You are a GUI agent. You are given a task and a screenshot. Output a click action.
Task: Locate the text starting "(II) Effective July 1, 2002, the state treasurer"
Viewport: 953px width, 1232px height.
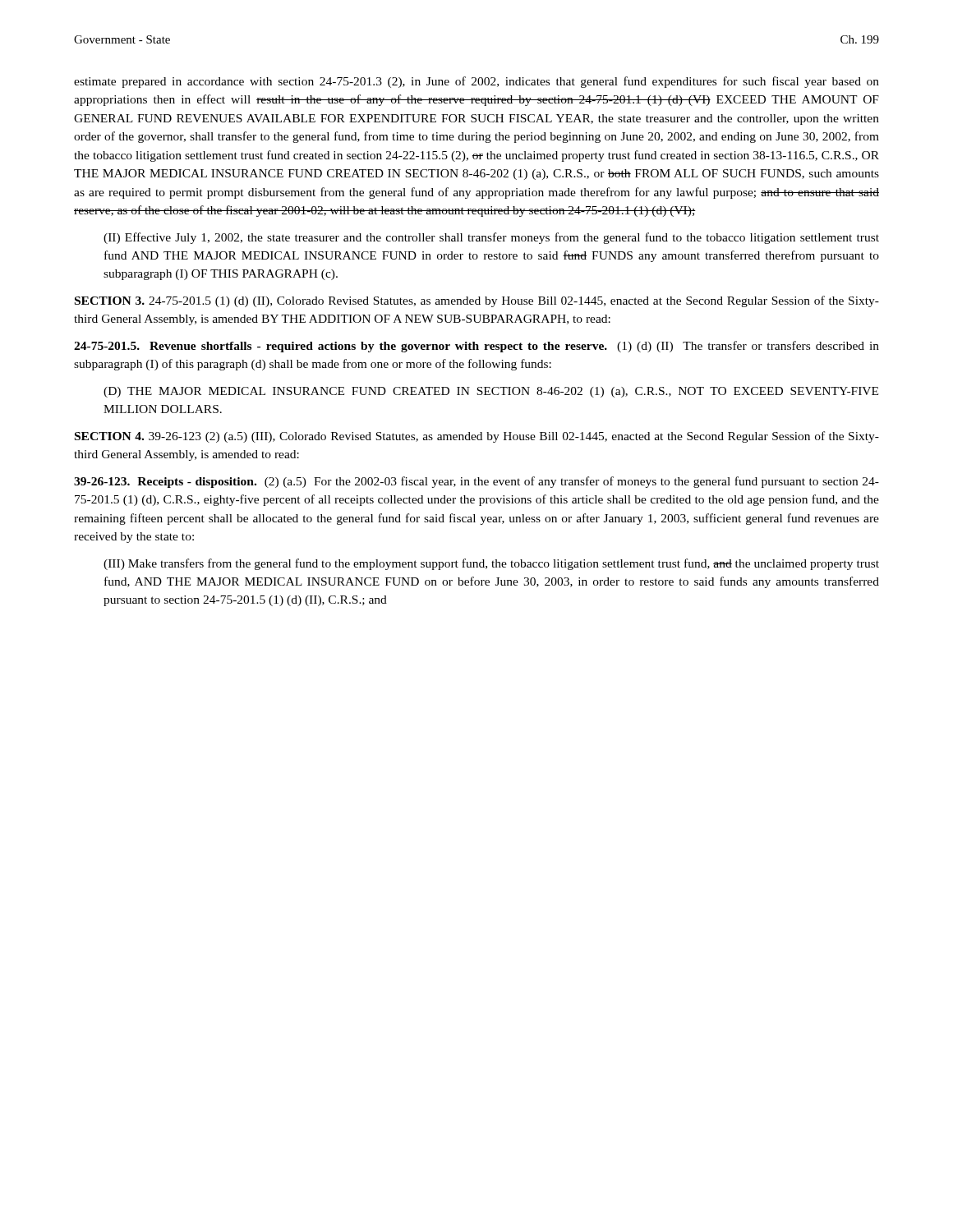491,256
